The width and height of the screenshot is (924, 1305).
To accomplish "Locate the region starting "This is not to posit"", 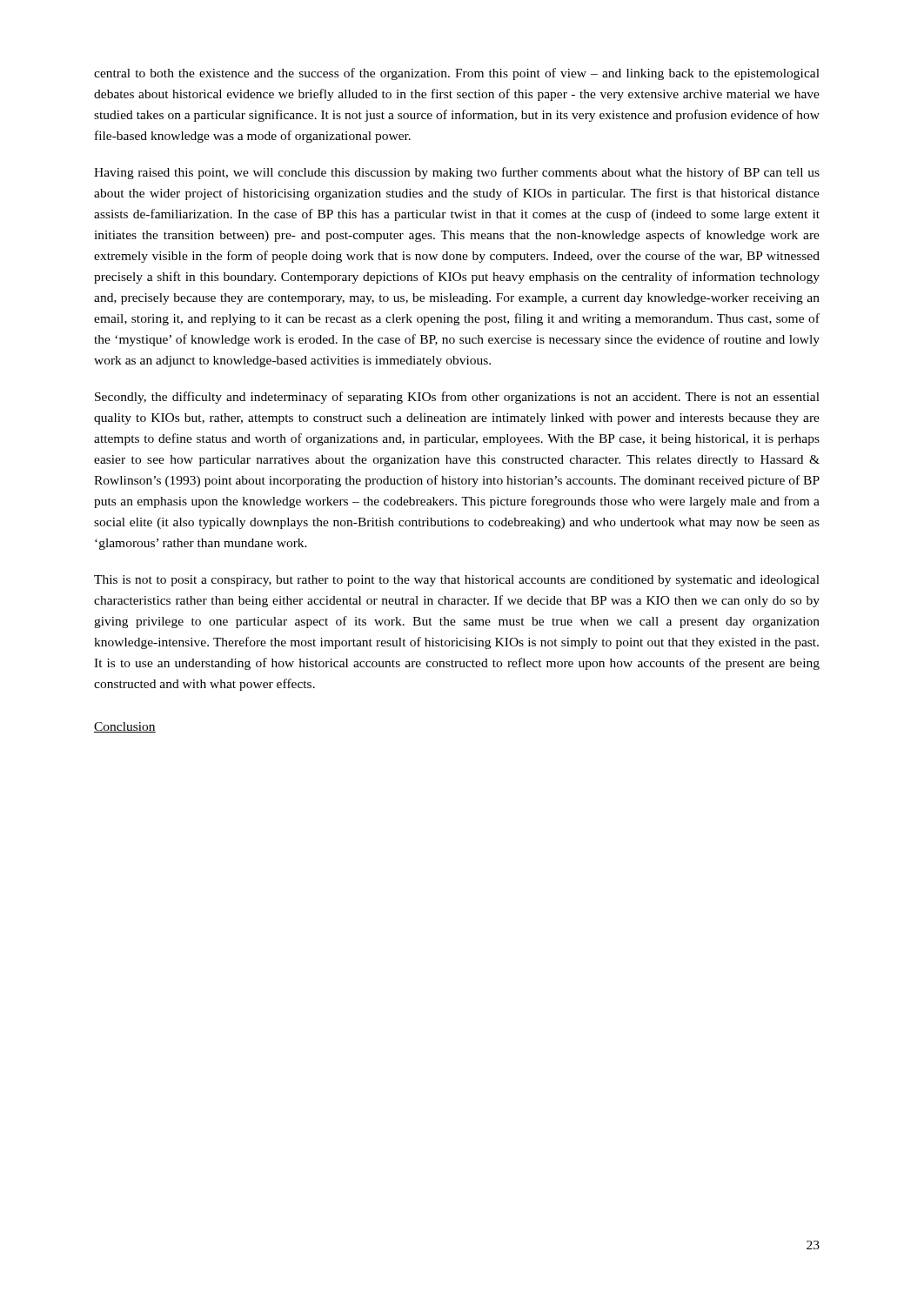I will (457, 631).
